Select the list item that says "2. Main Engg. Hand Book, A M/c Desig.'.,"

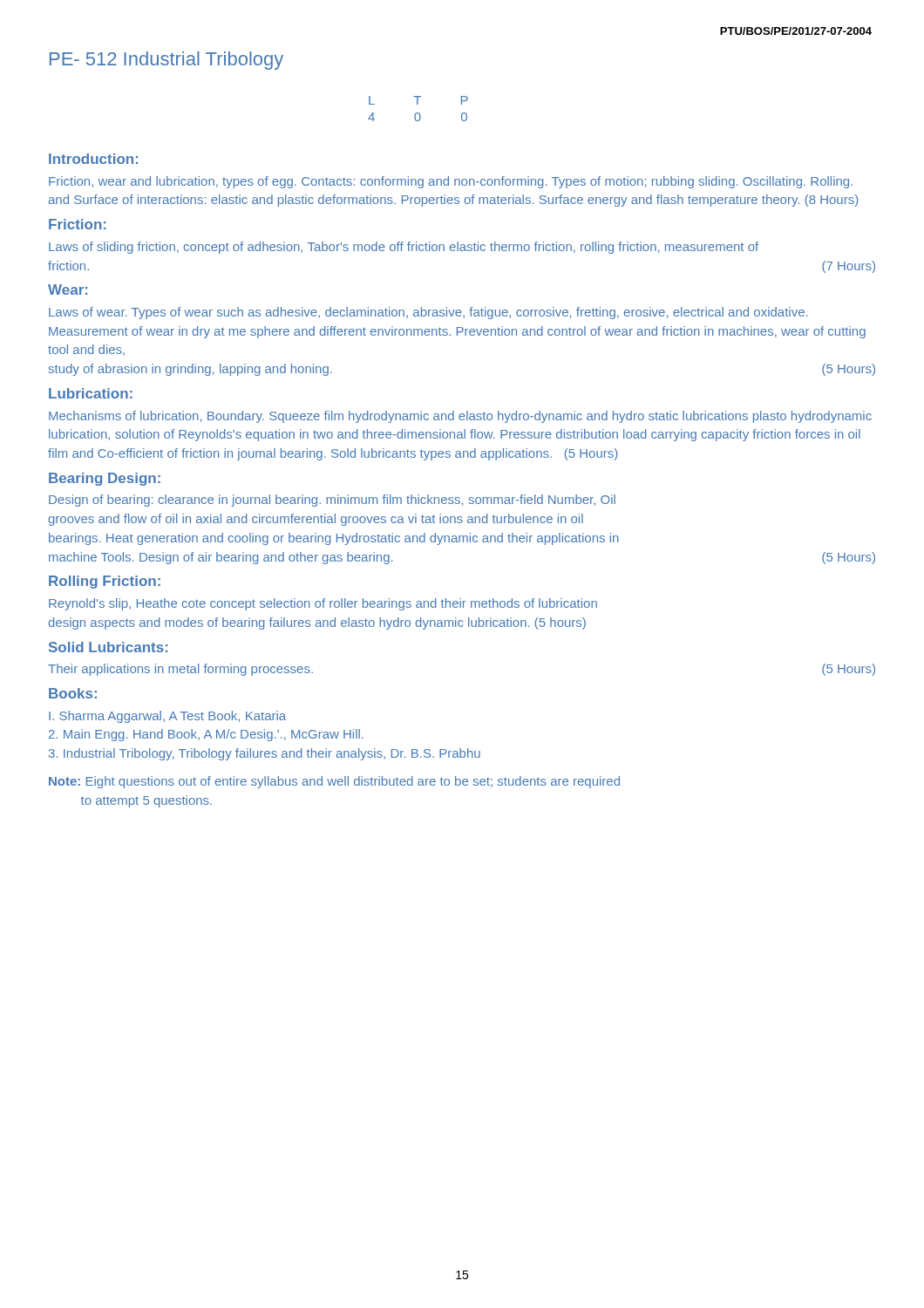tap(206, 734)
